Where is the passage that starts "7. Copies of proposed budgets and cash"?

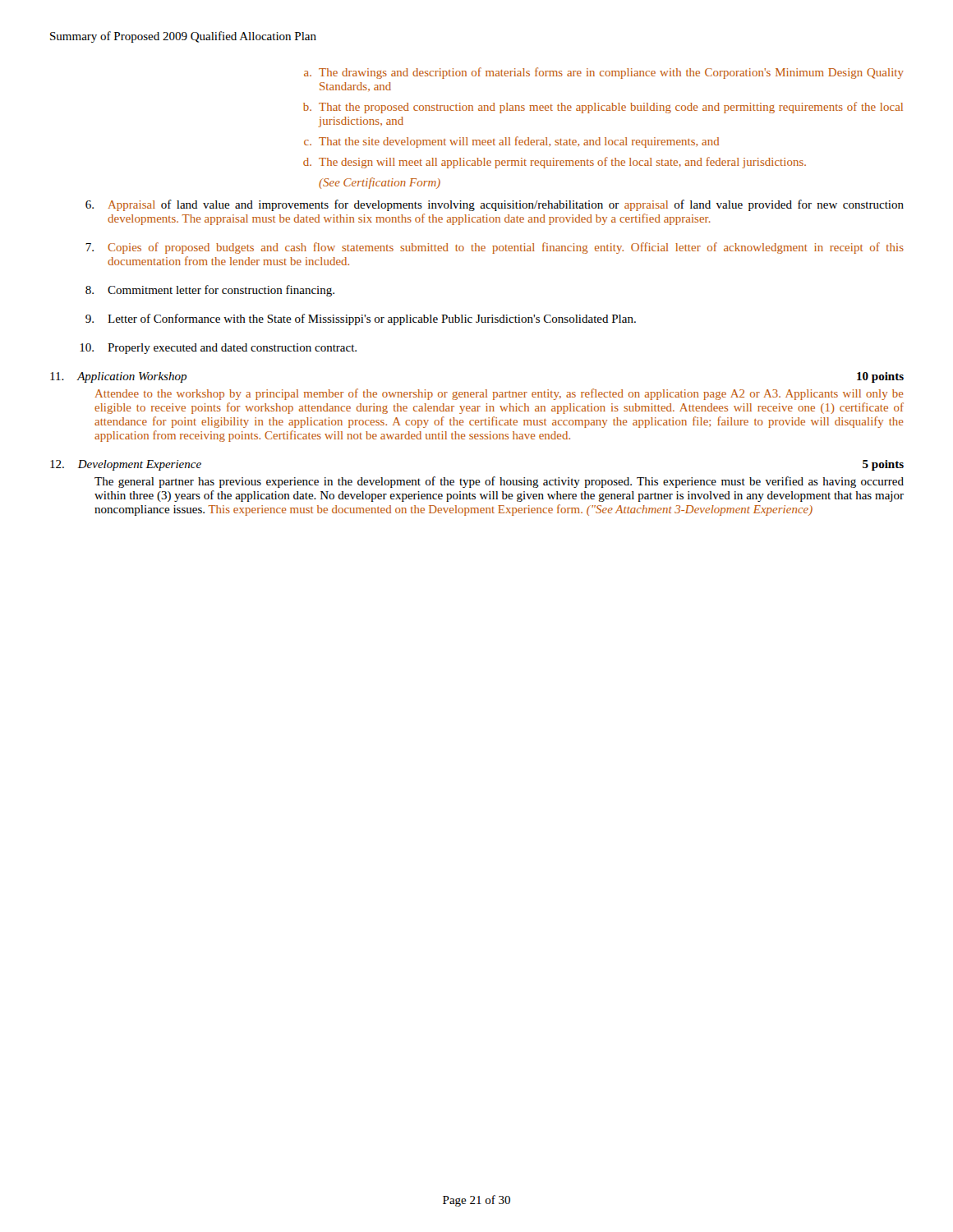coord(476,255)
